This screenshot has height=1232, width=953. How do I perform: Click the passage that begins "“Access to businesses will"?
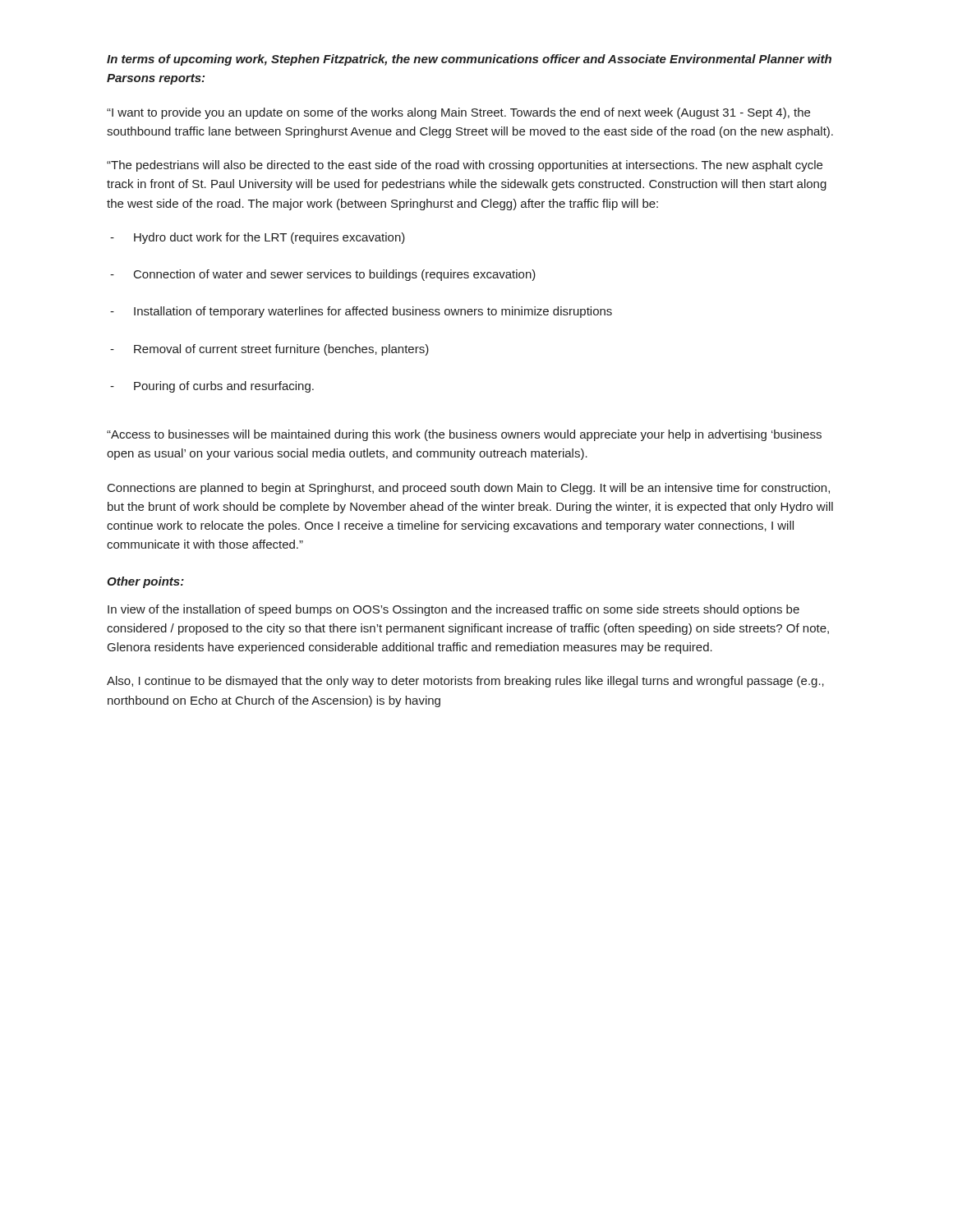coord(464,444)
